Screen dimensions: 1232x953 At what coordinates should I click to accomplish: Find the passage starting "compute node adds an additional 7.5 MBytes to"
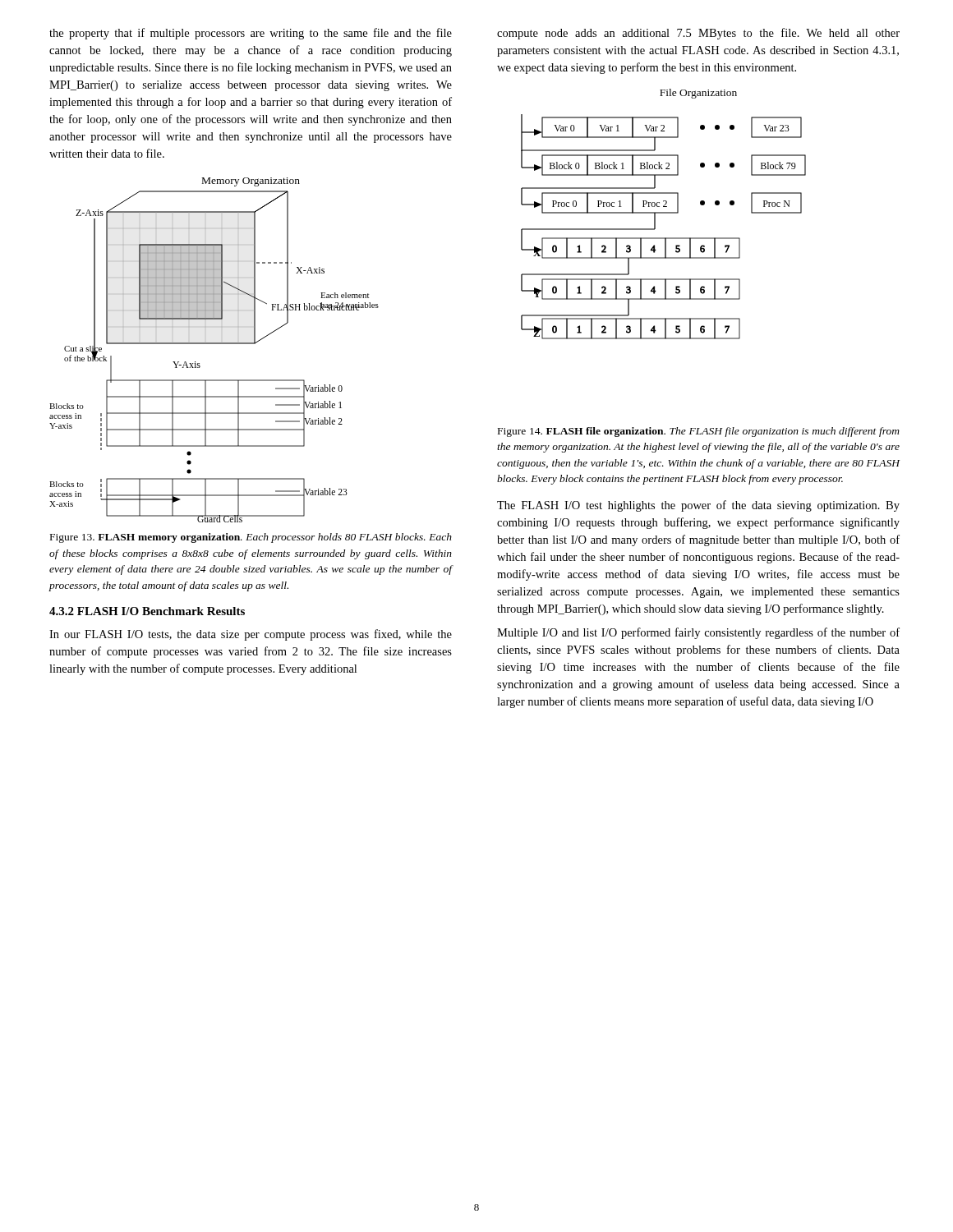(698, 50)
